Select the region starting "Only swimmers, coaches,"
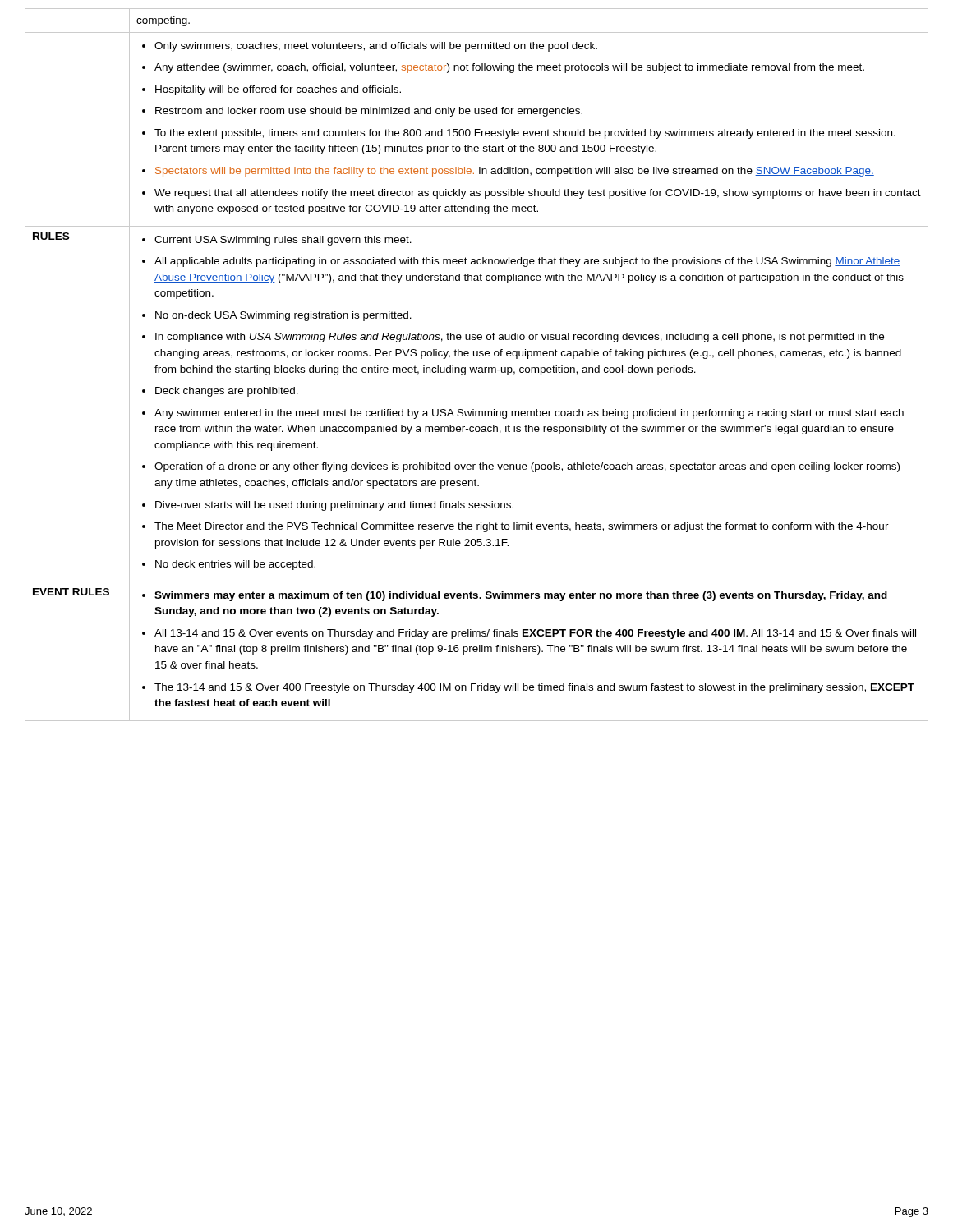Viewport: 953px width, 1232px height. point(376,45)
